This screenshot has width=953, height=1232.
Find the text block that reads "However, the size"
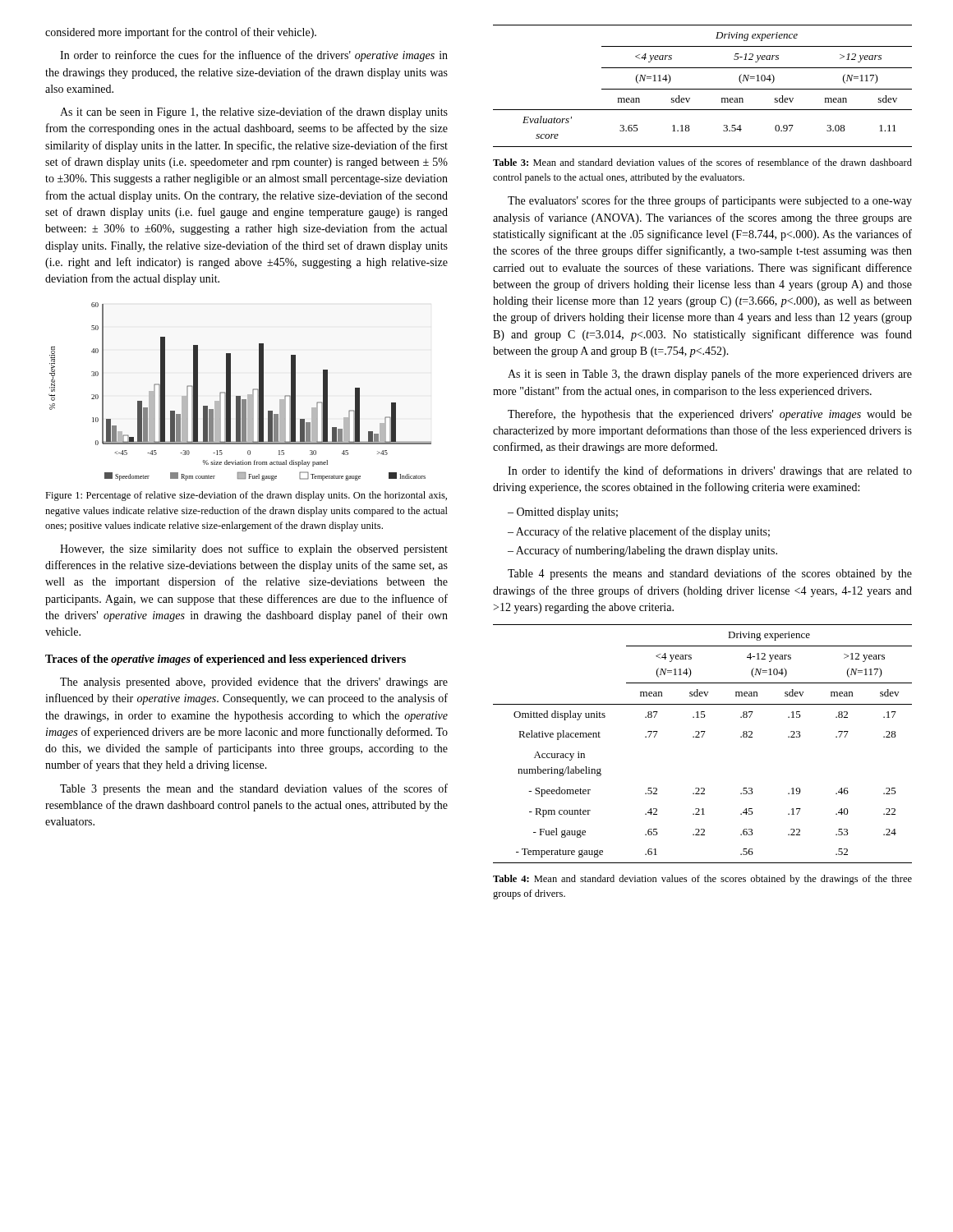click(x=246, y=591)
